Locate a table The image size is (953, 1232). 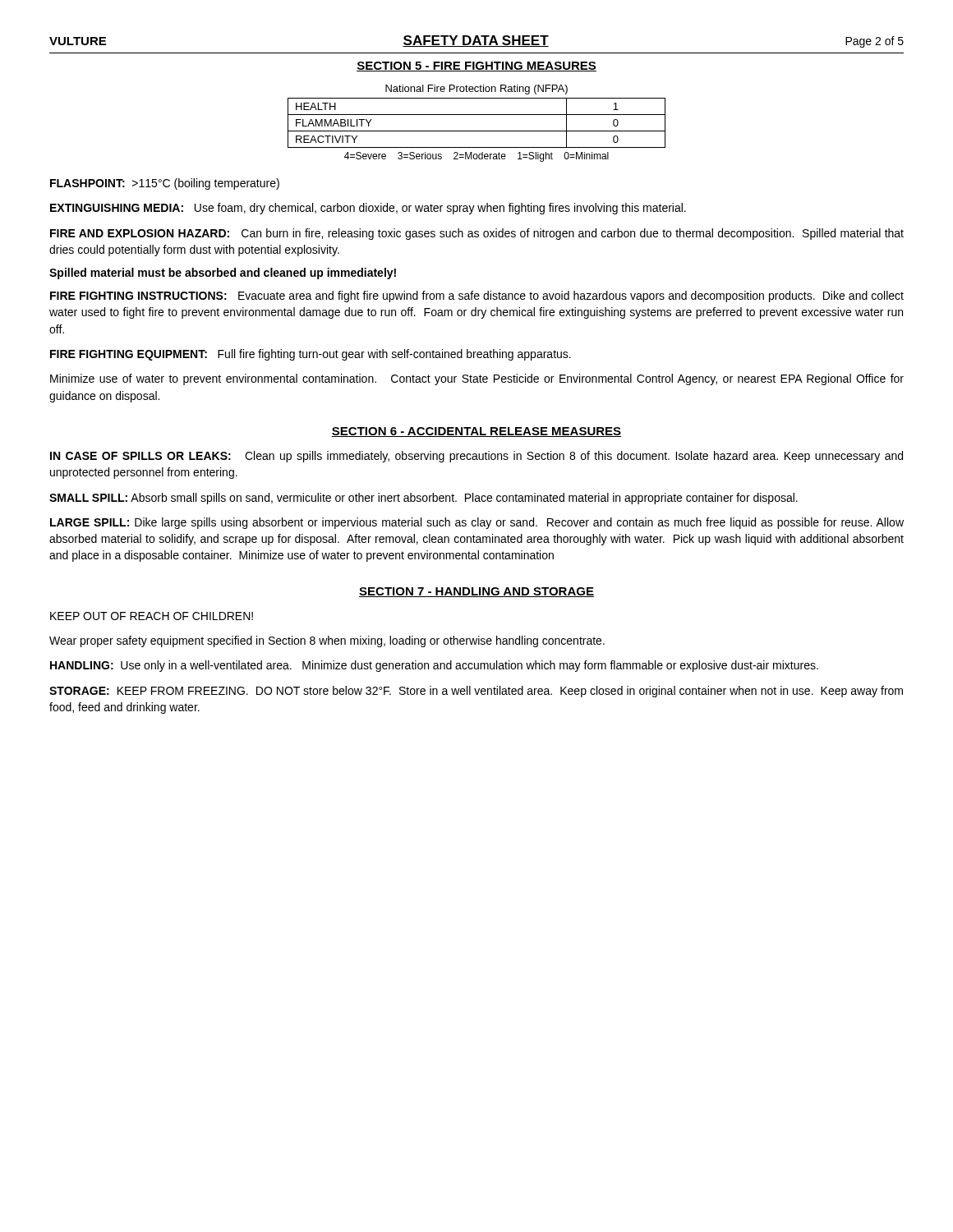point(476,123)
